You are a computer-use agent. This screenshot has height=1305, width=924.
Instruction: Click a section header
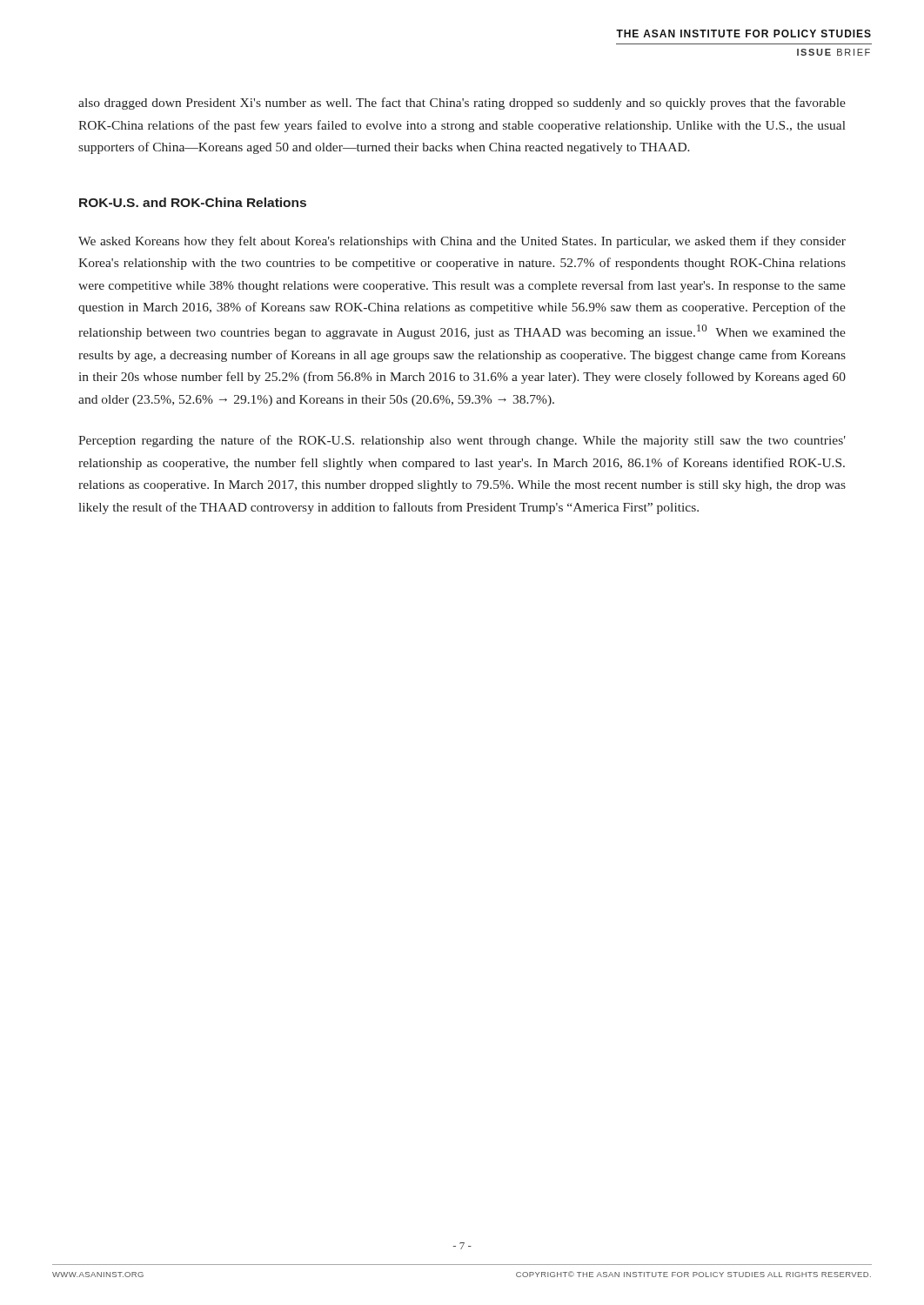(x=193, y=202)
